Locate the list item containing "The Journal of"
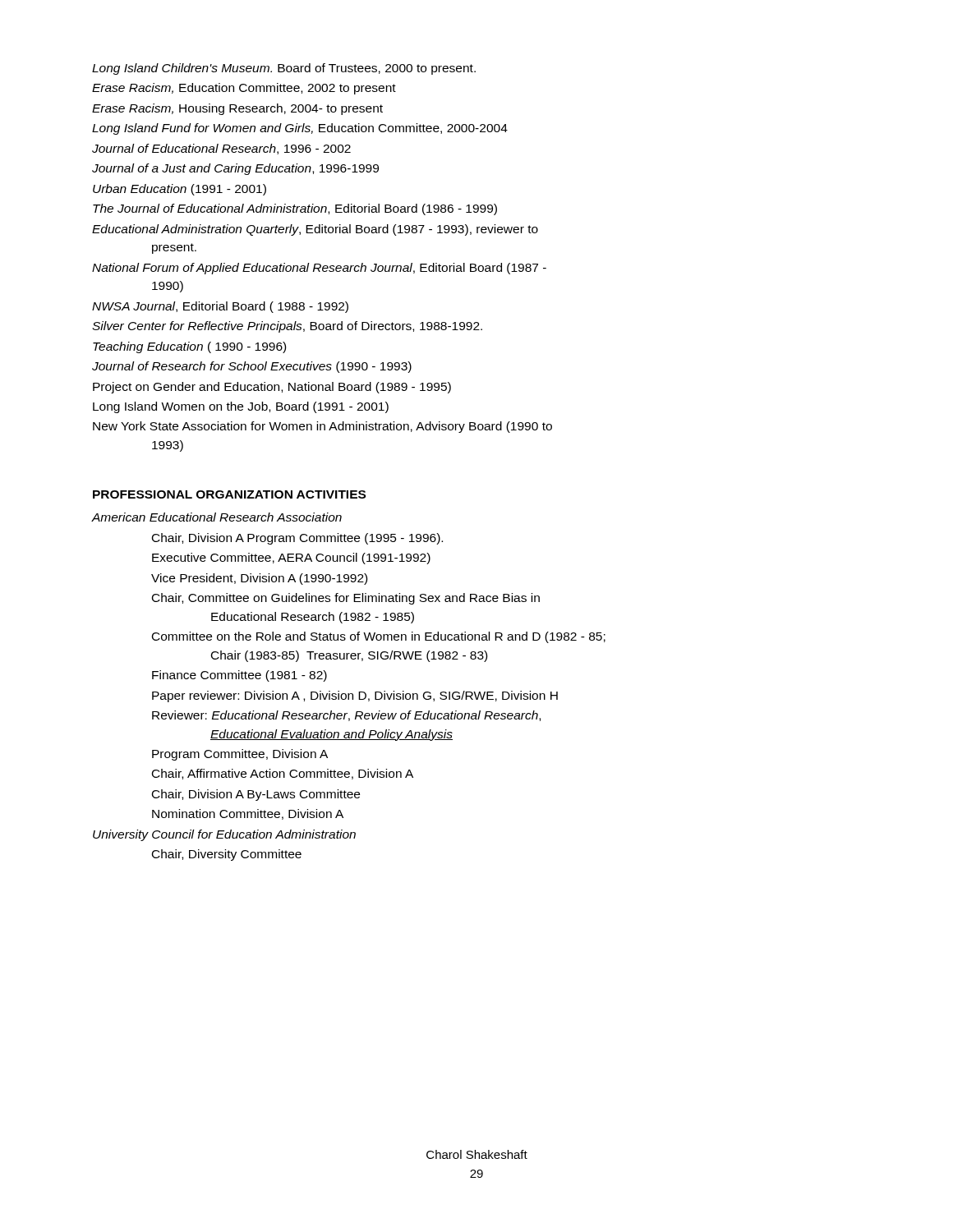953x1232 pixels. (295, 208)
